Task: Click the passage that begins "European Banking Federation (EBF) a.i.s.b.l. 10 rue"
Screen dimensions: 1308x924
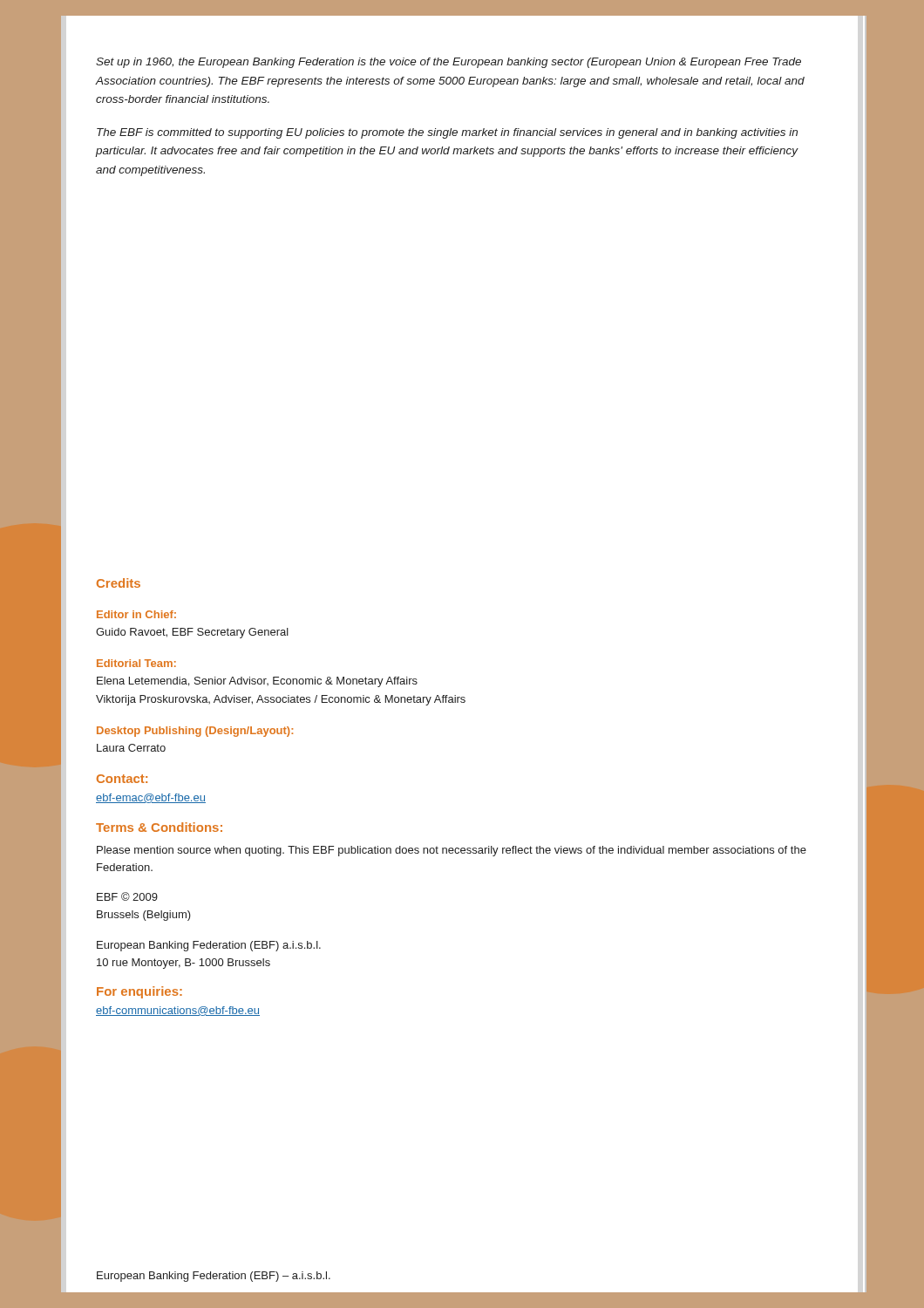Action: click(209, 953)
